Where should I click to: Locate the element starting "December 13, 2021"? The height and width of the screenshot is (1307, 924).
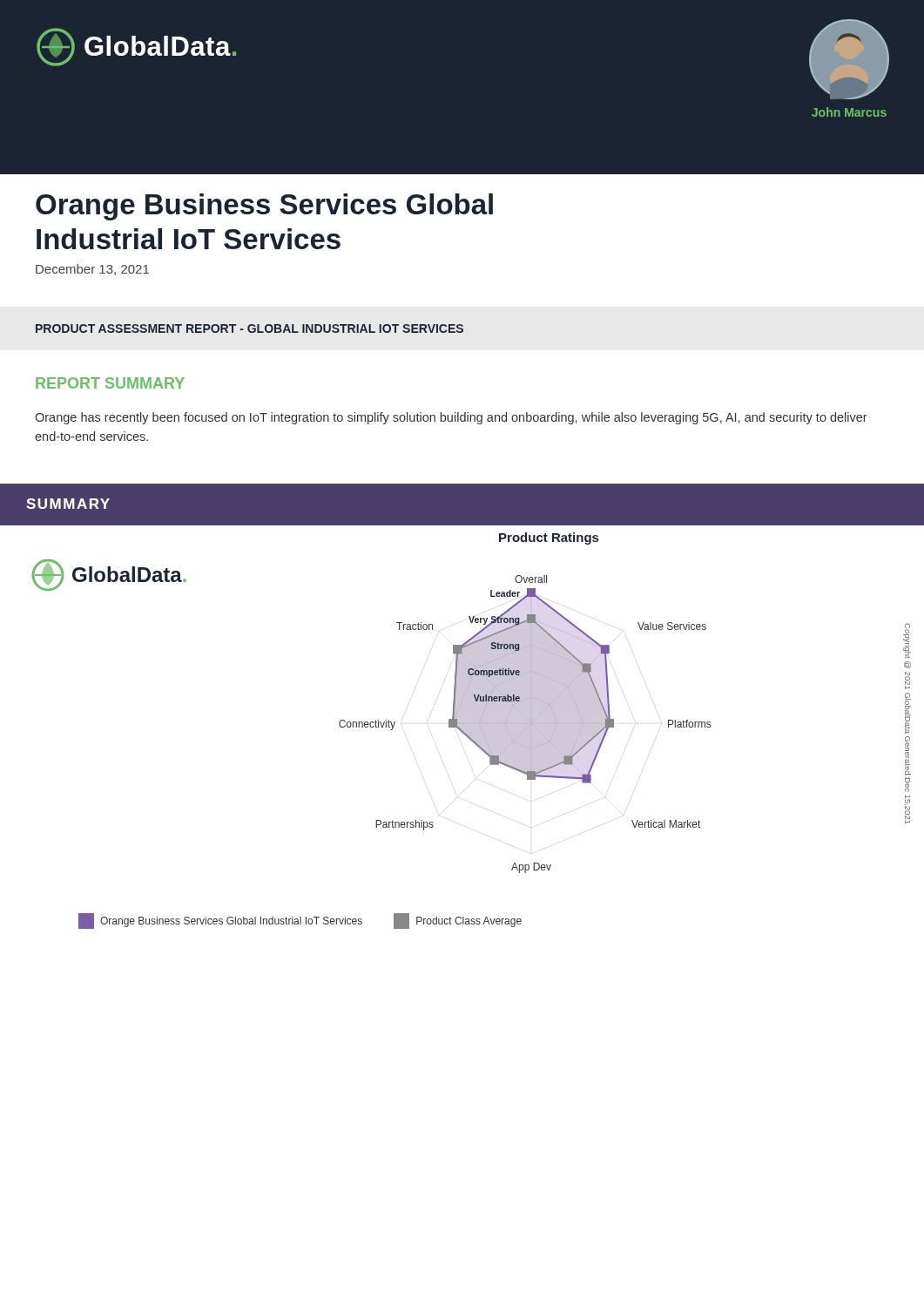click(x=92, y=269)
